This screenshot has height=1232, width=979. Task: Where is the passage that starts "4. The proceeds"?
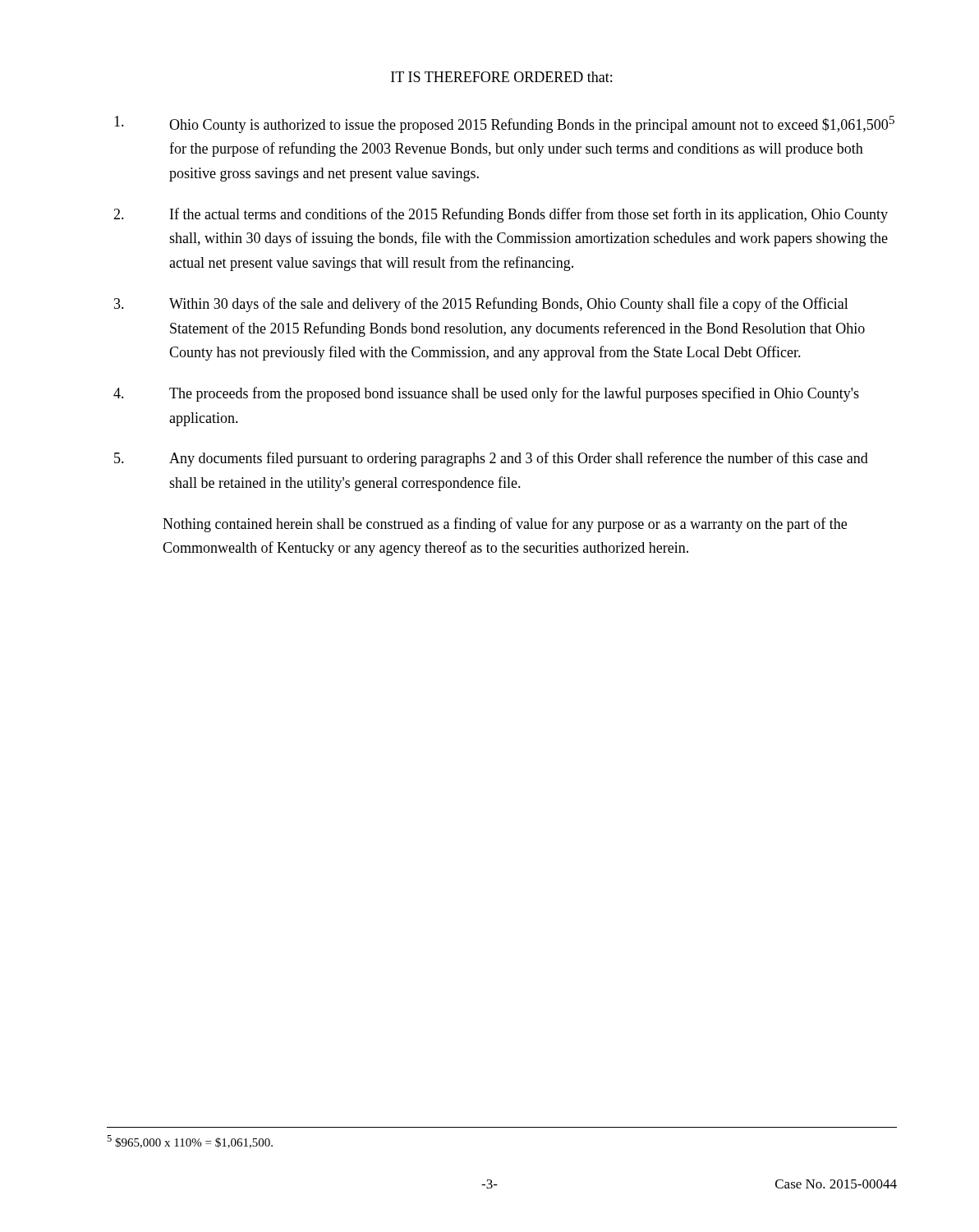(x=502, y=406)
